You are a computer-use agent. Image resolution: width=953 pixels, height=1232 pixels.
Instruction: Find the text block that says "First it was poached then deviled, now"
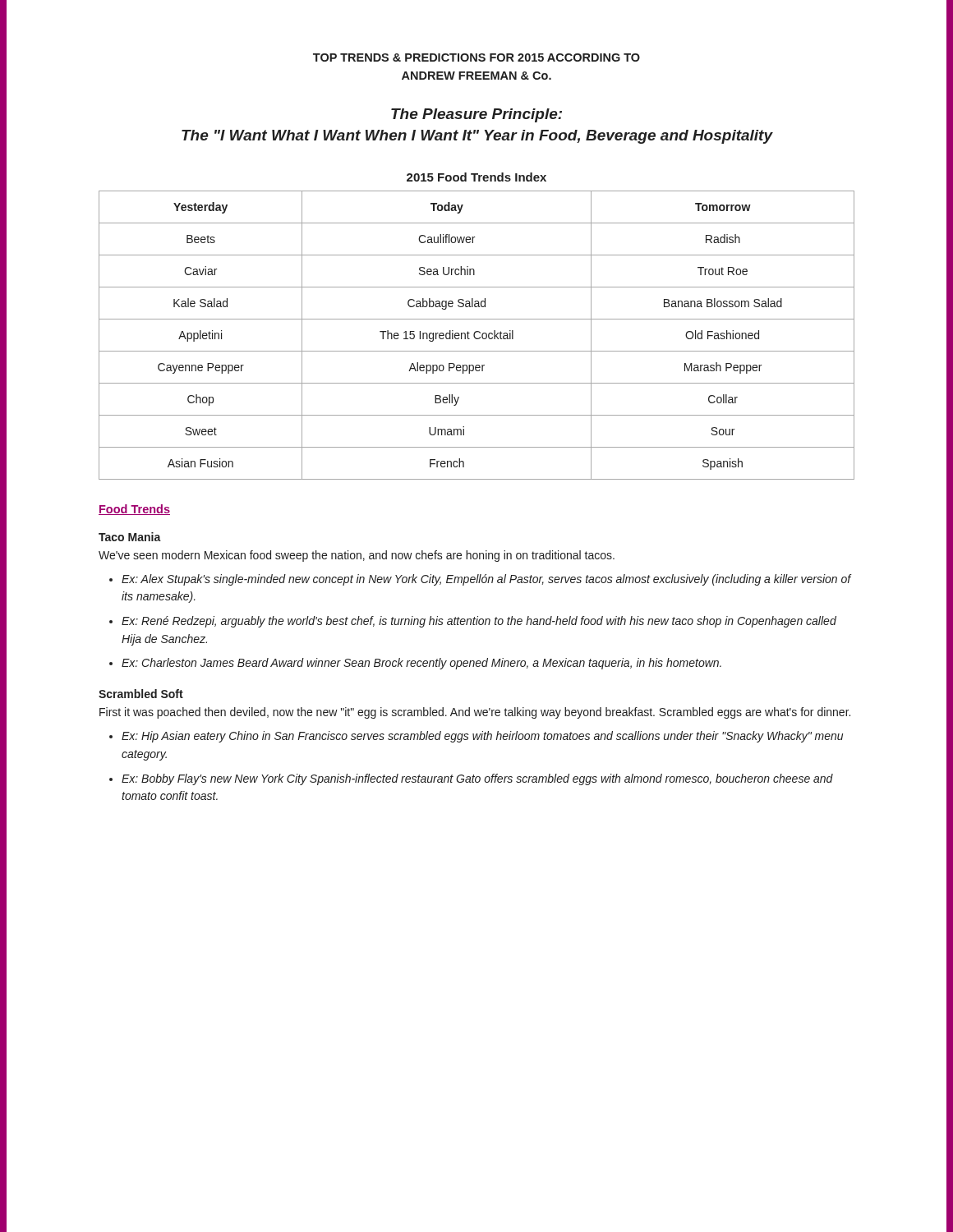475,712
